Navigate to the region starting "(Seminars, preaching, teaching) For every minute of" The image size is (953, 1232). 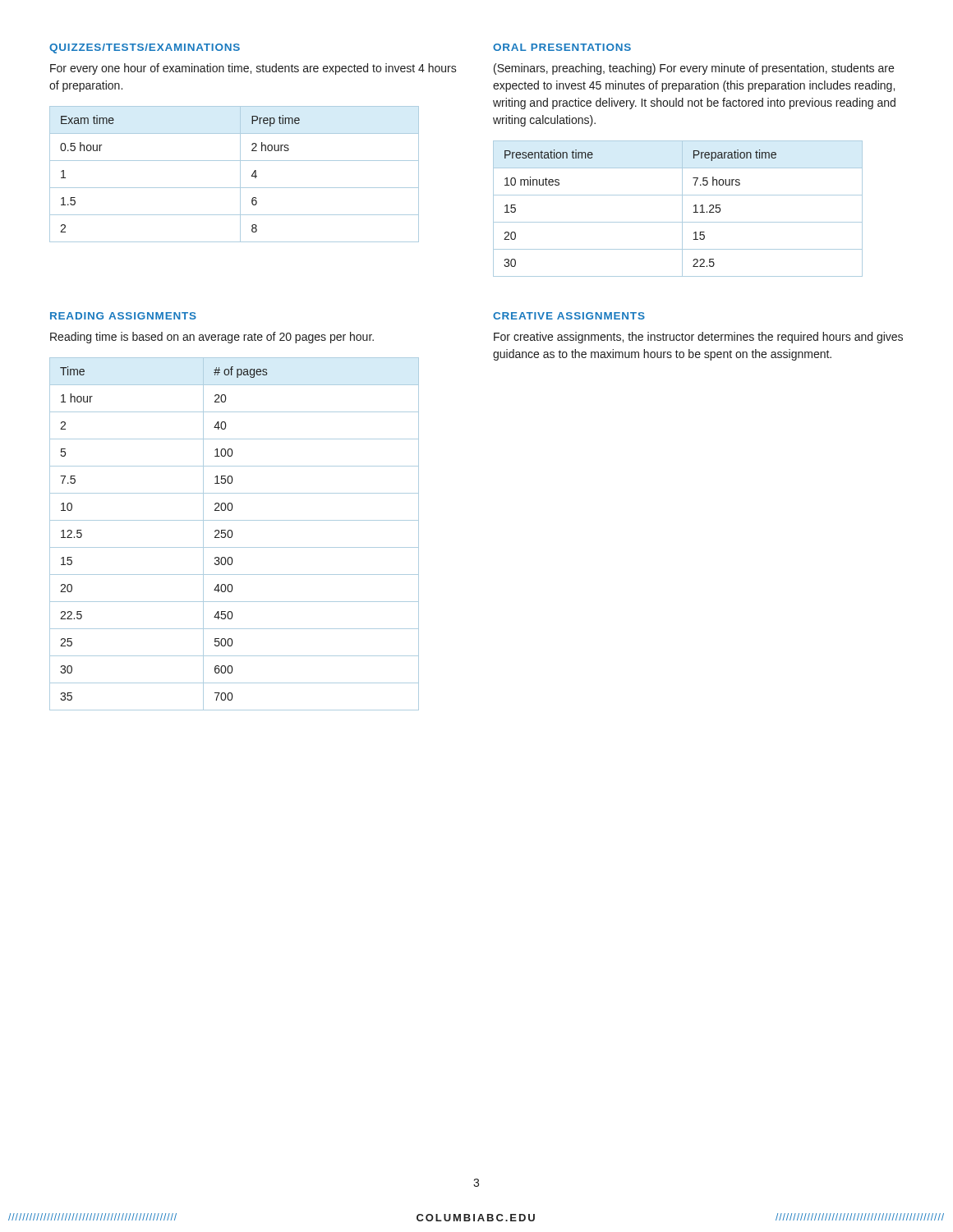(695, 94)
